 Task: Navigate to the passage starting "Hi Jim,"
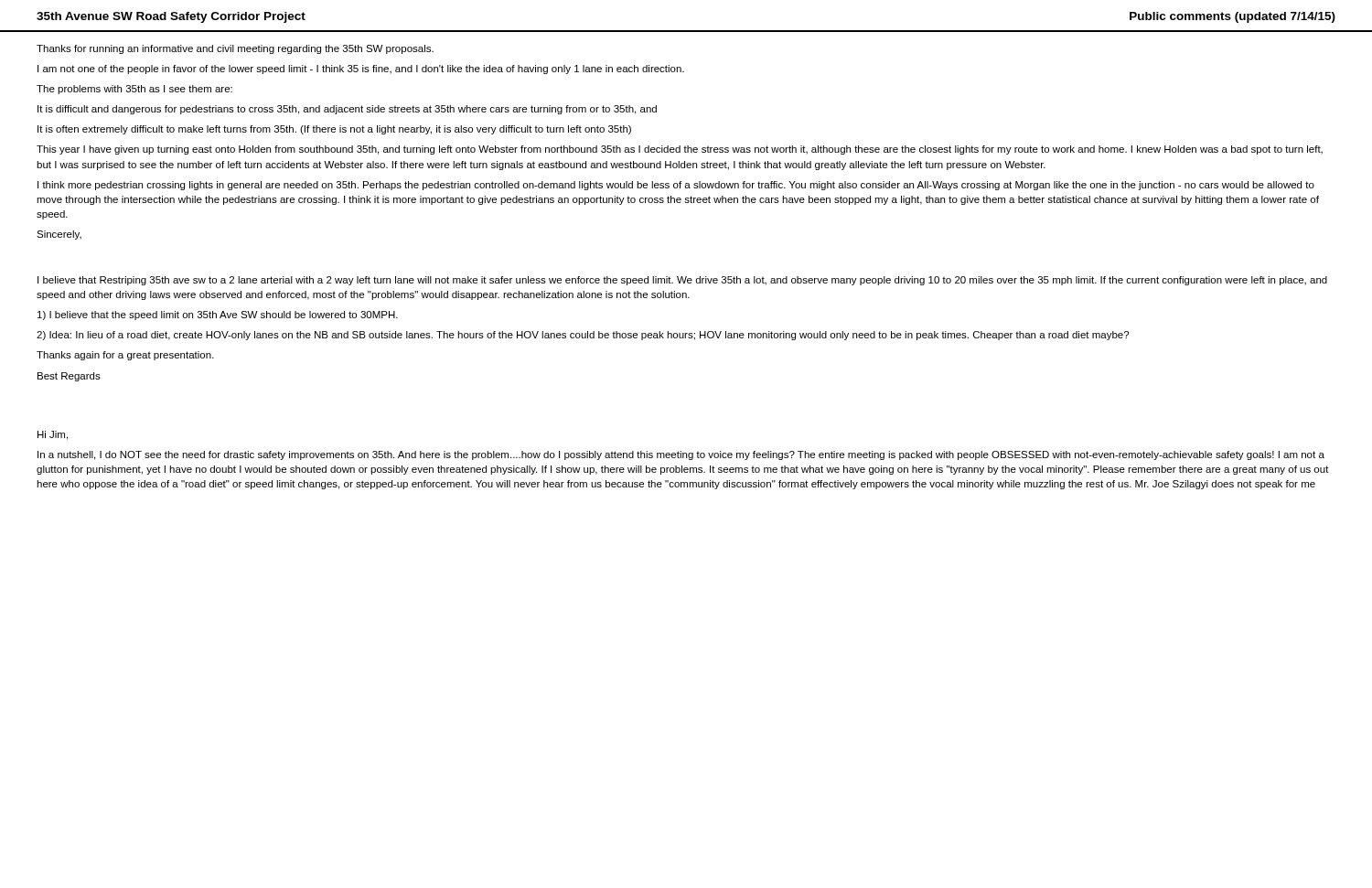[x=53, y=434]
